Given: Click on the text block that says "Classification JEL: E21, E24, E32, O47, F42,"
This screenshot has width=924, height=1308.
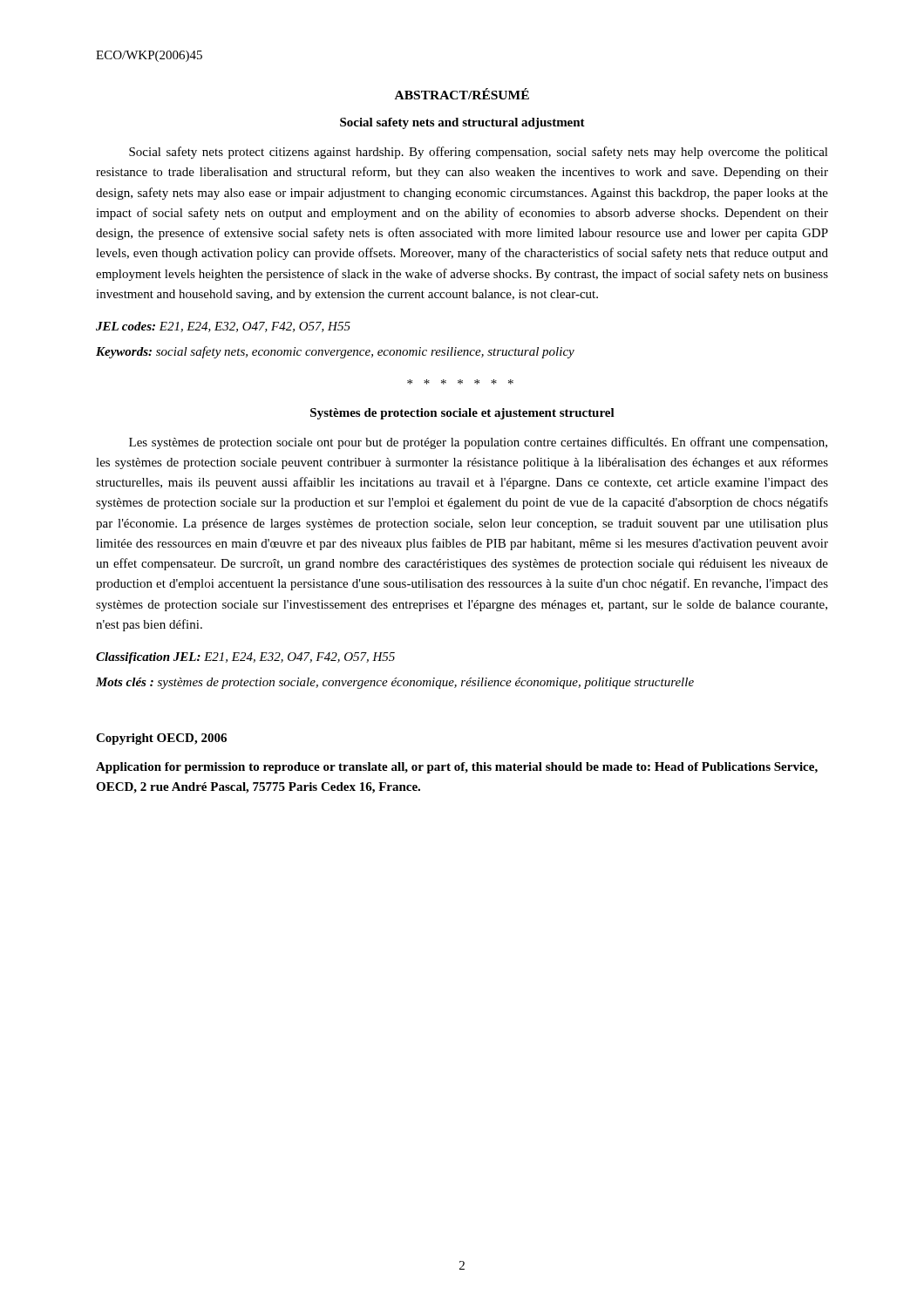Looking at the screenshot, I should coord(246,657).
